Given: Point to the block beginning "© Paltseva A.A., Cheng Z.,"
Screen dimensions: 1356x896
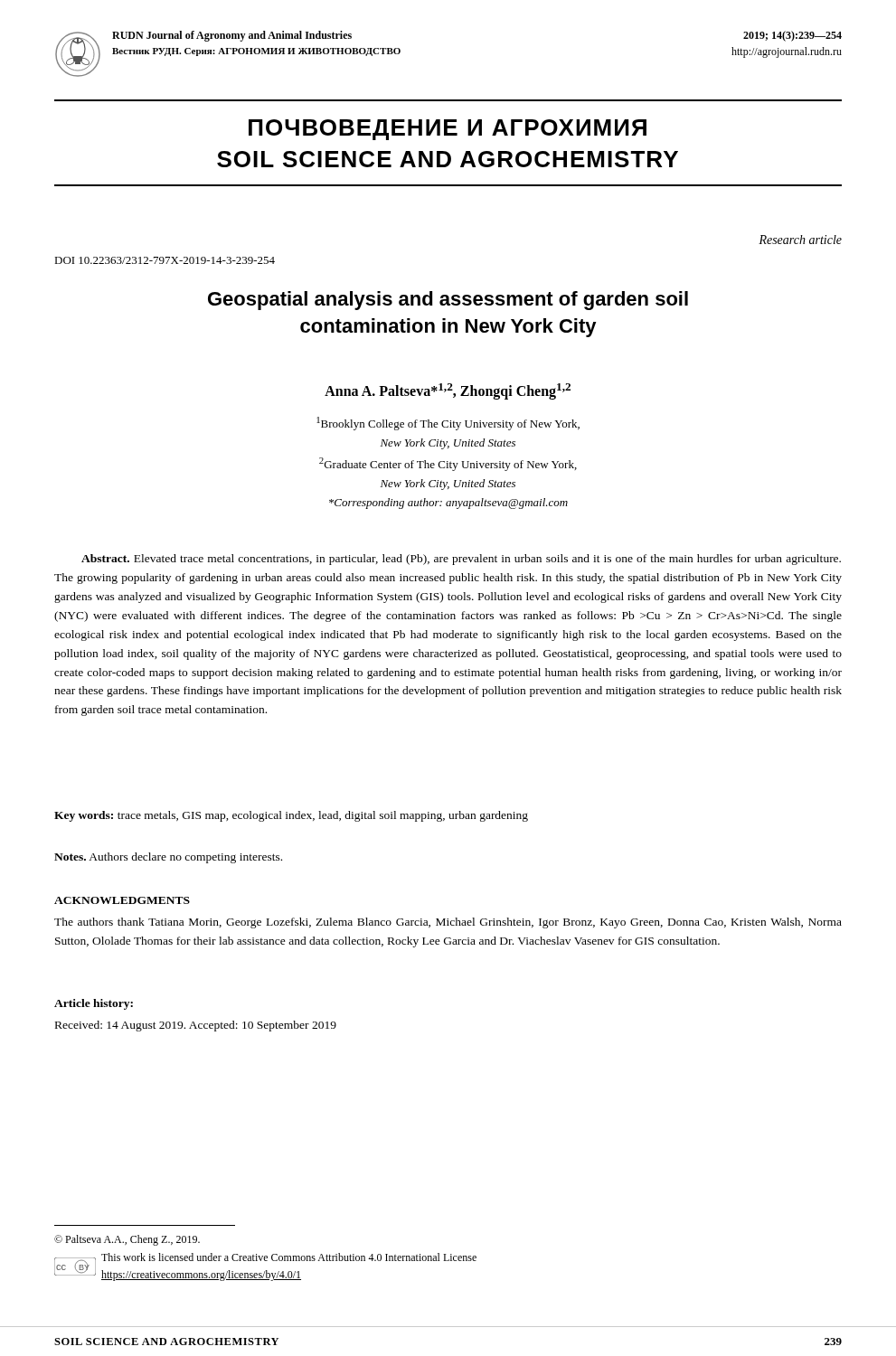Looking at the screenshot, I should pyautogui.click(x=448, y=1255).
